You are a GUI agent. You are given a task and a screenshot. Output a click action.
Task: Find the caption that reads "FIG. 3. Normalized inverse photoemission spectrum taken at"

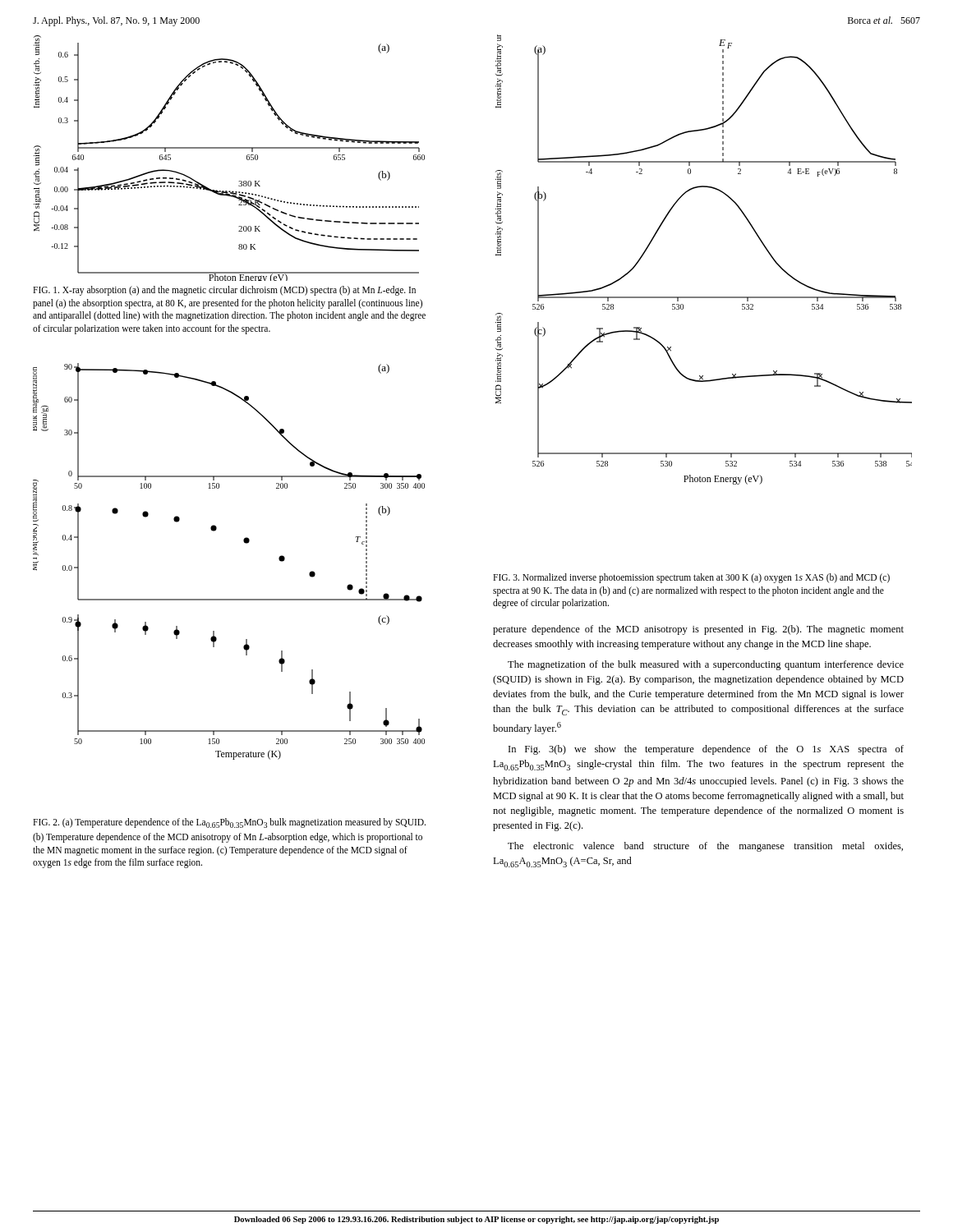click(x=691, y=590)
